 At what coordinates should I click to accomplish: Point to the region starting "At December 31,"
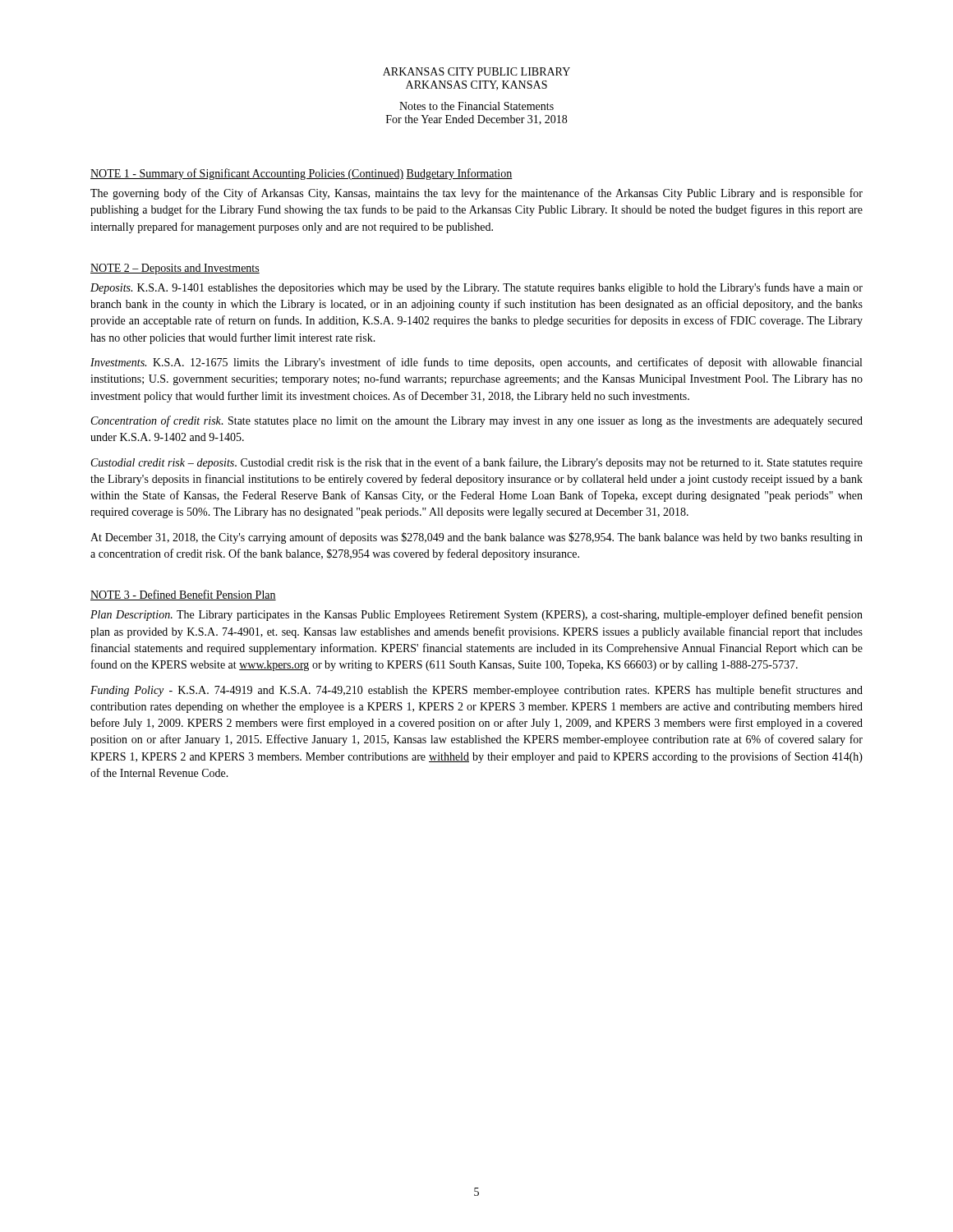pyautogui.click(x=476, y=546)
